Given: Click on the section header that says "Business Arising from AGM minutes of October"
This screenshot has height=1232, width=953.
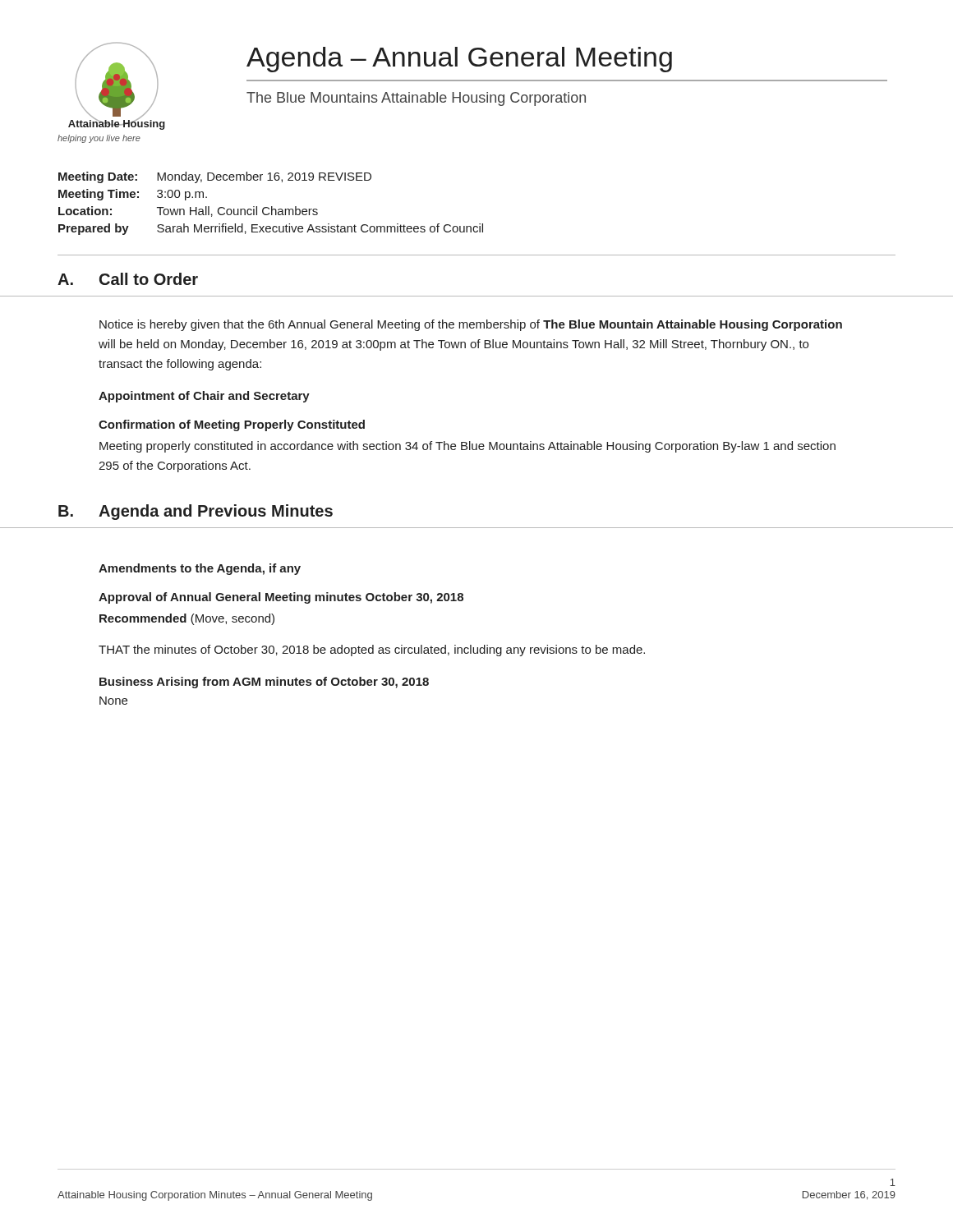Looking at the screenshot, I should point(264,681).
